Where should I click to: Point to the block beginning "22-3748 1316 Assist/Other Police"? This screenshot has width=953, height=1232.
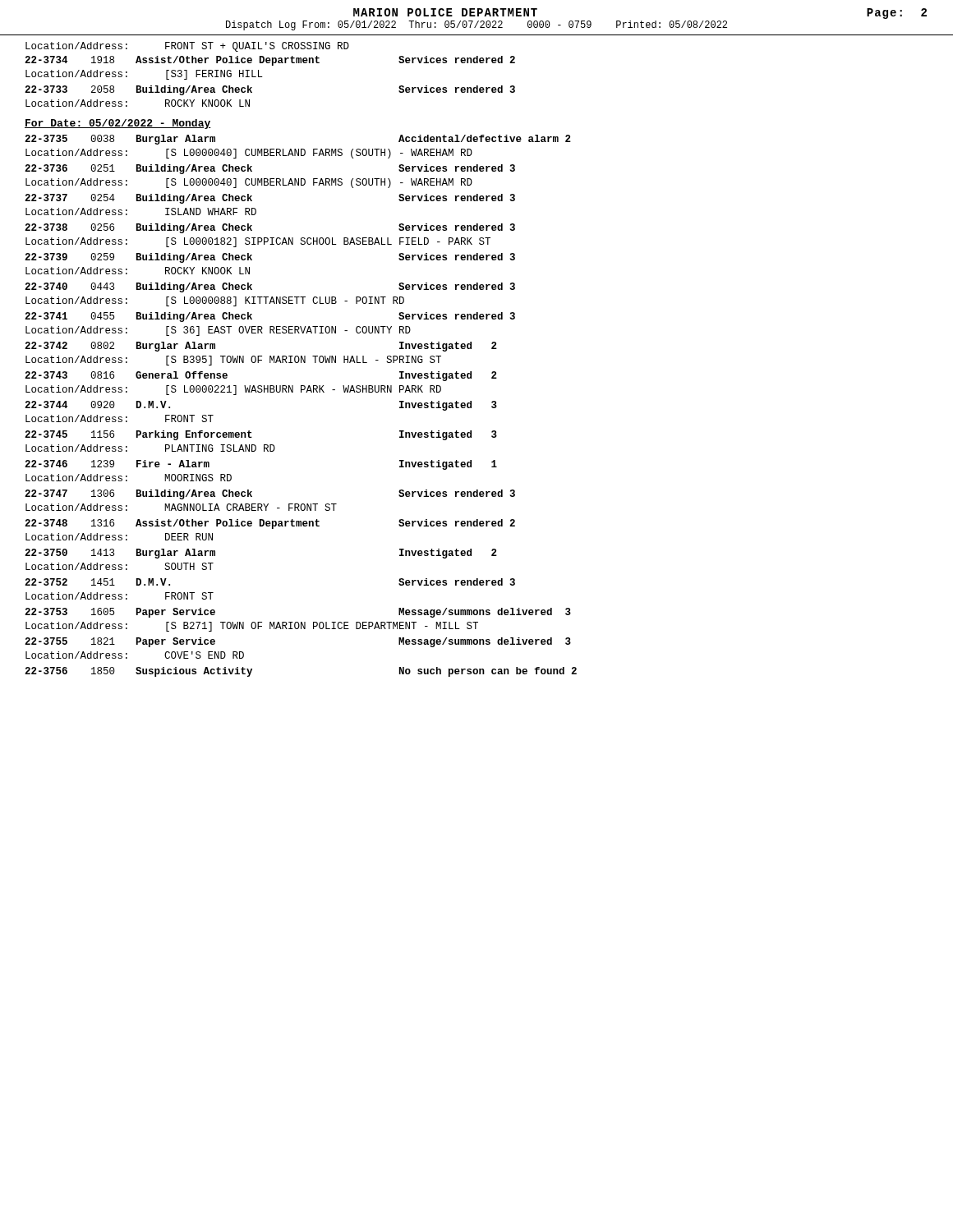(476, 531)
